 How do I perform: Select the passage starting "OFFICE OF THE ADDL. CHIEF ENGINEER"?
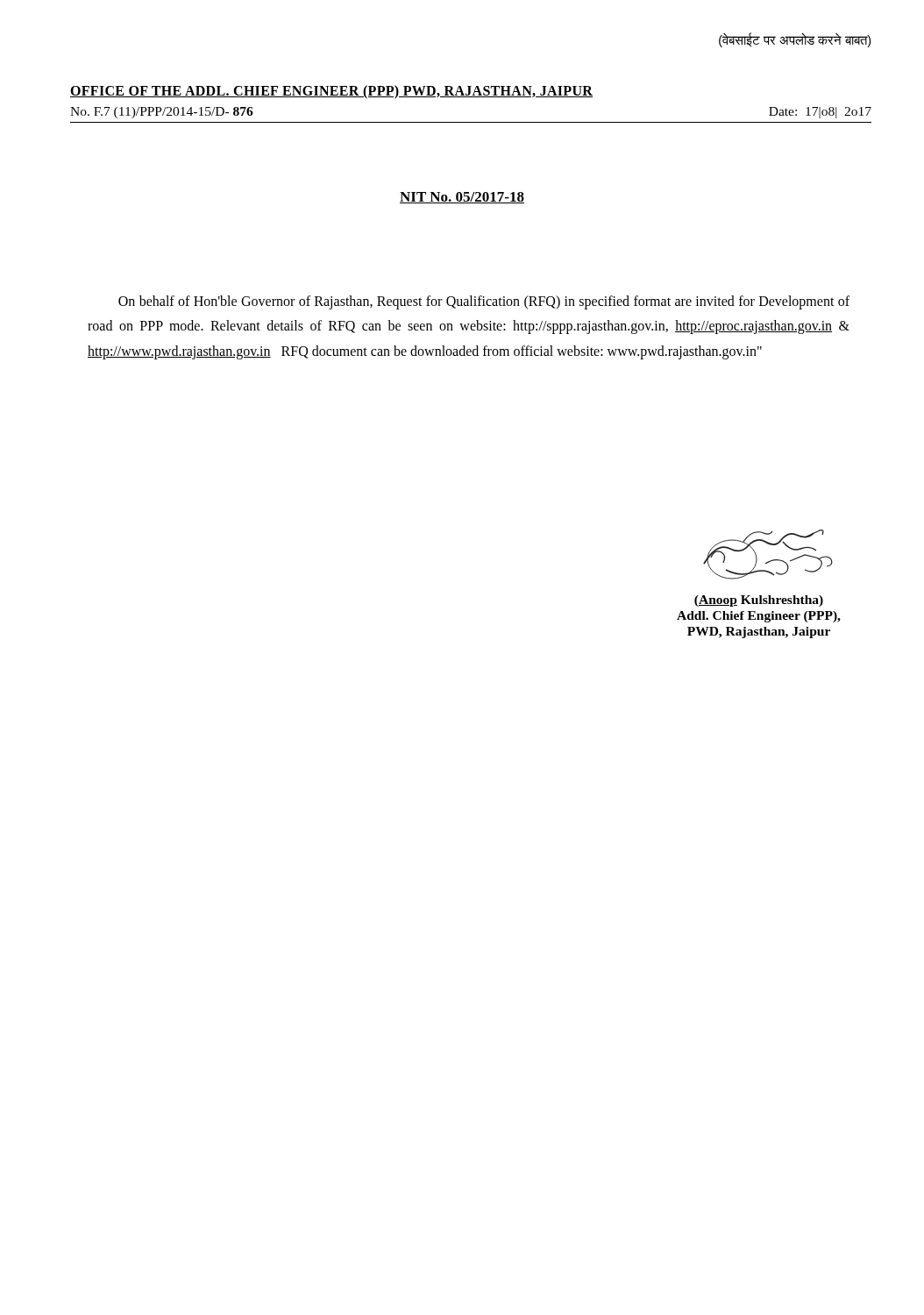(471, 103)
